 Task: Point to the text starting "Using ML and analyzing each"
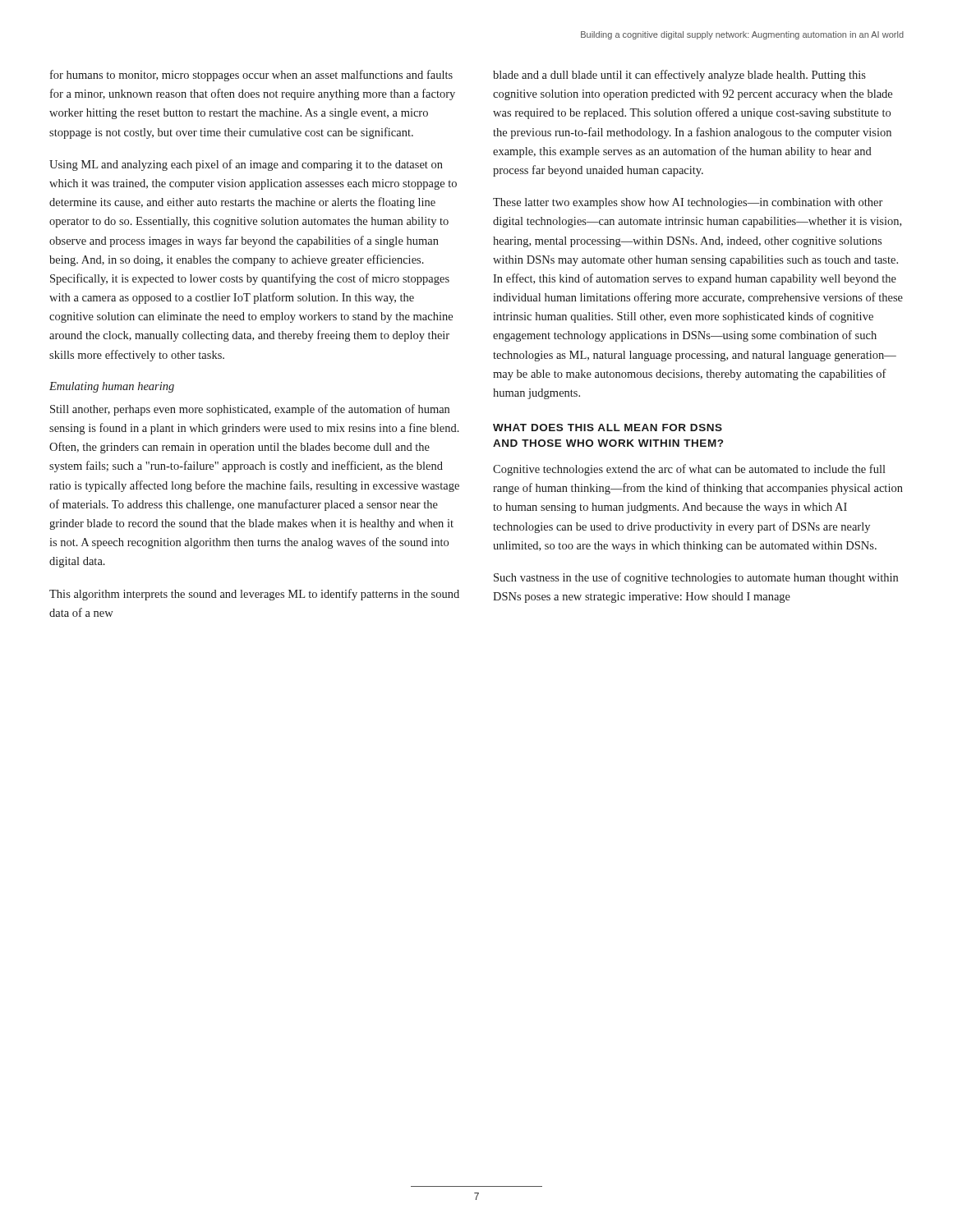point(253,259)
